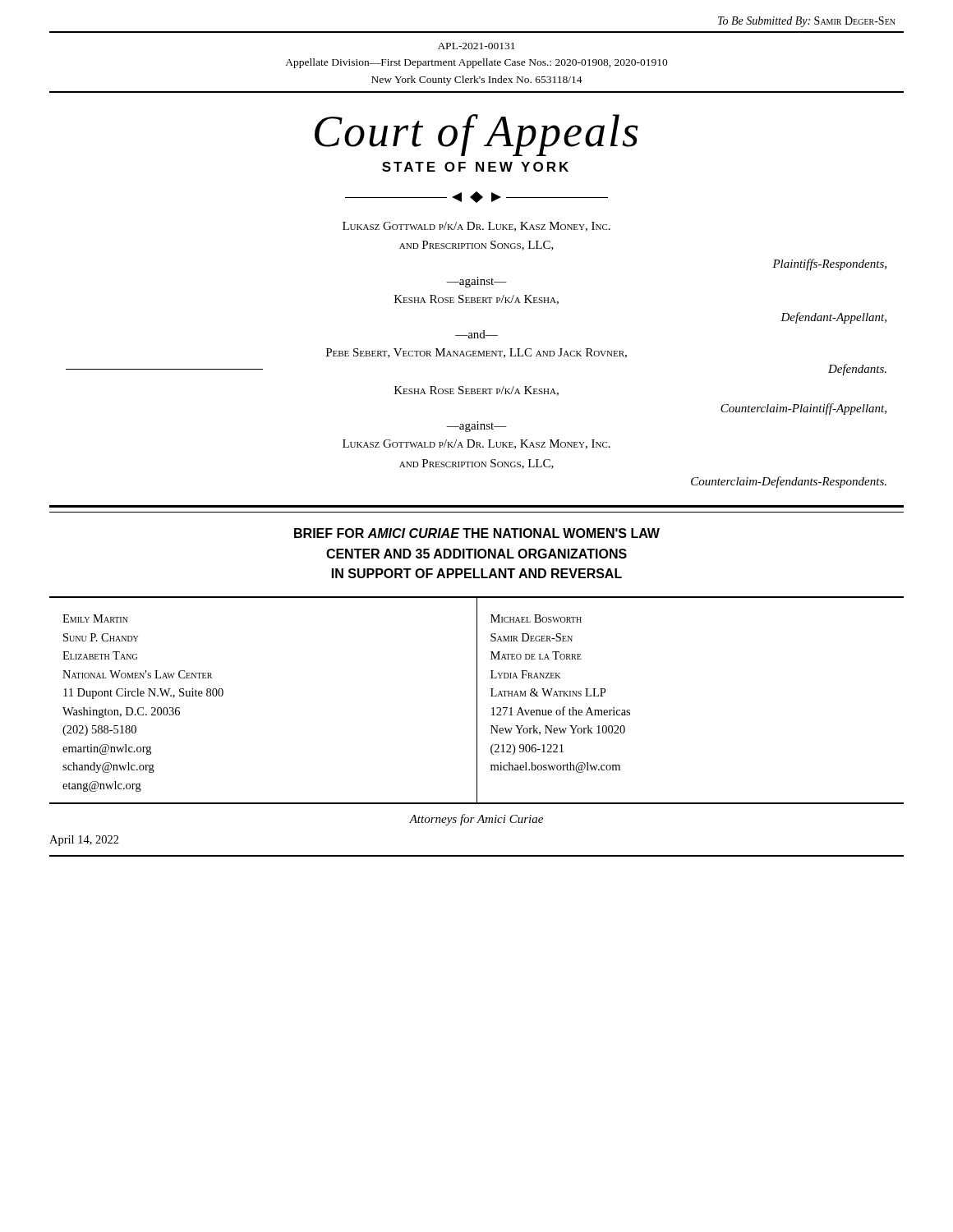Locate the element starting "BRIEF FOR AMICI CURIAE"
The width and height of the screenshot is (953, 1232).
(x=476, y=555)
